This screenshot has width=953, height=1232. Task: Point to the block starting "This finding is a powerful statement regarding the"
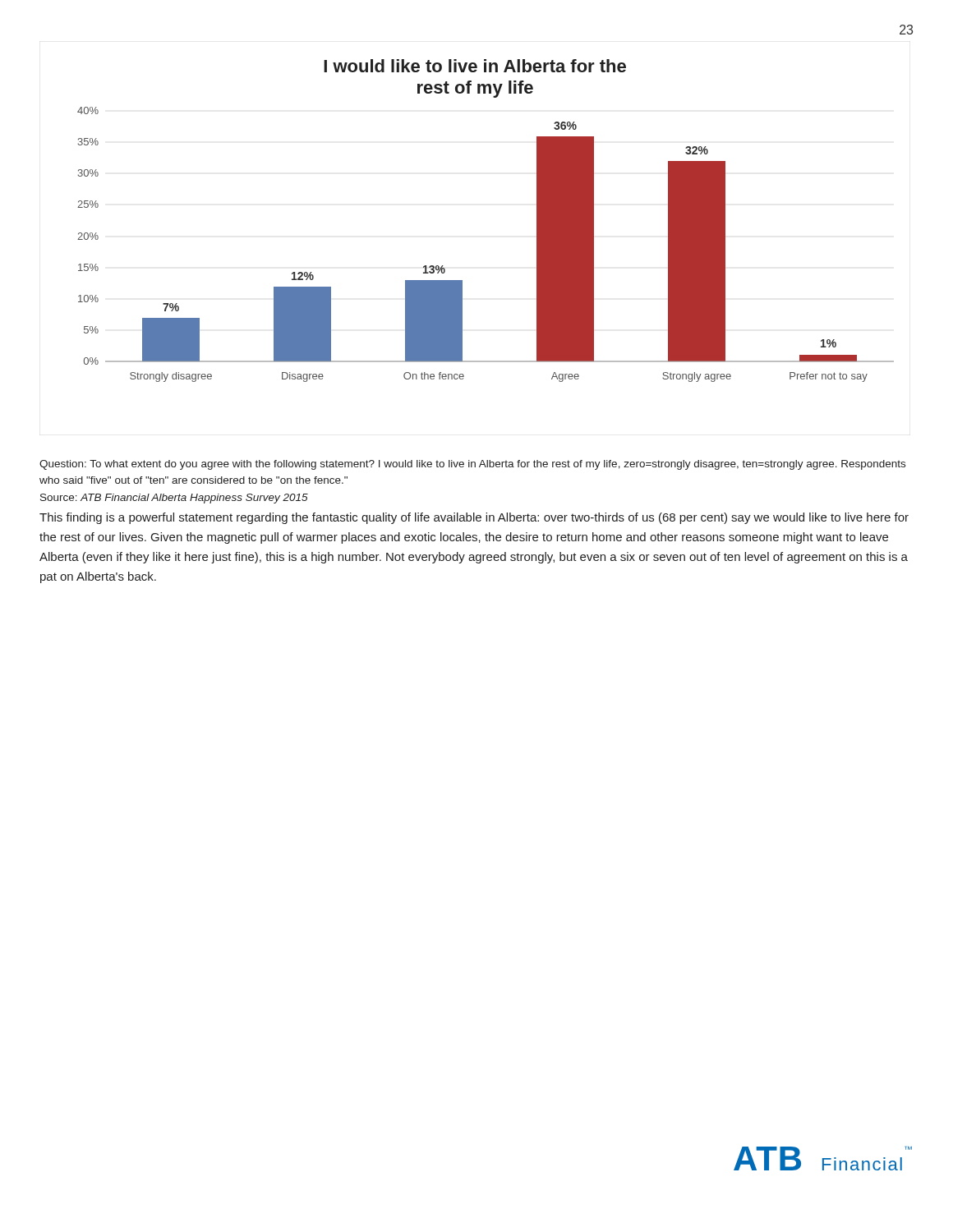[x=474, y=547]
